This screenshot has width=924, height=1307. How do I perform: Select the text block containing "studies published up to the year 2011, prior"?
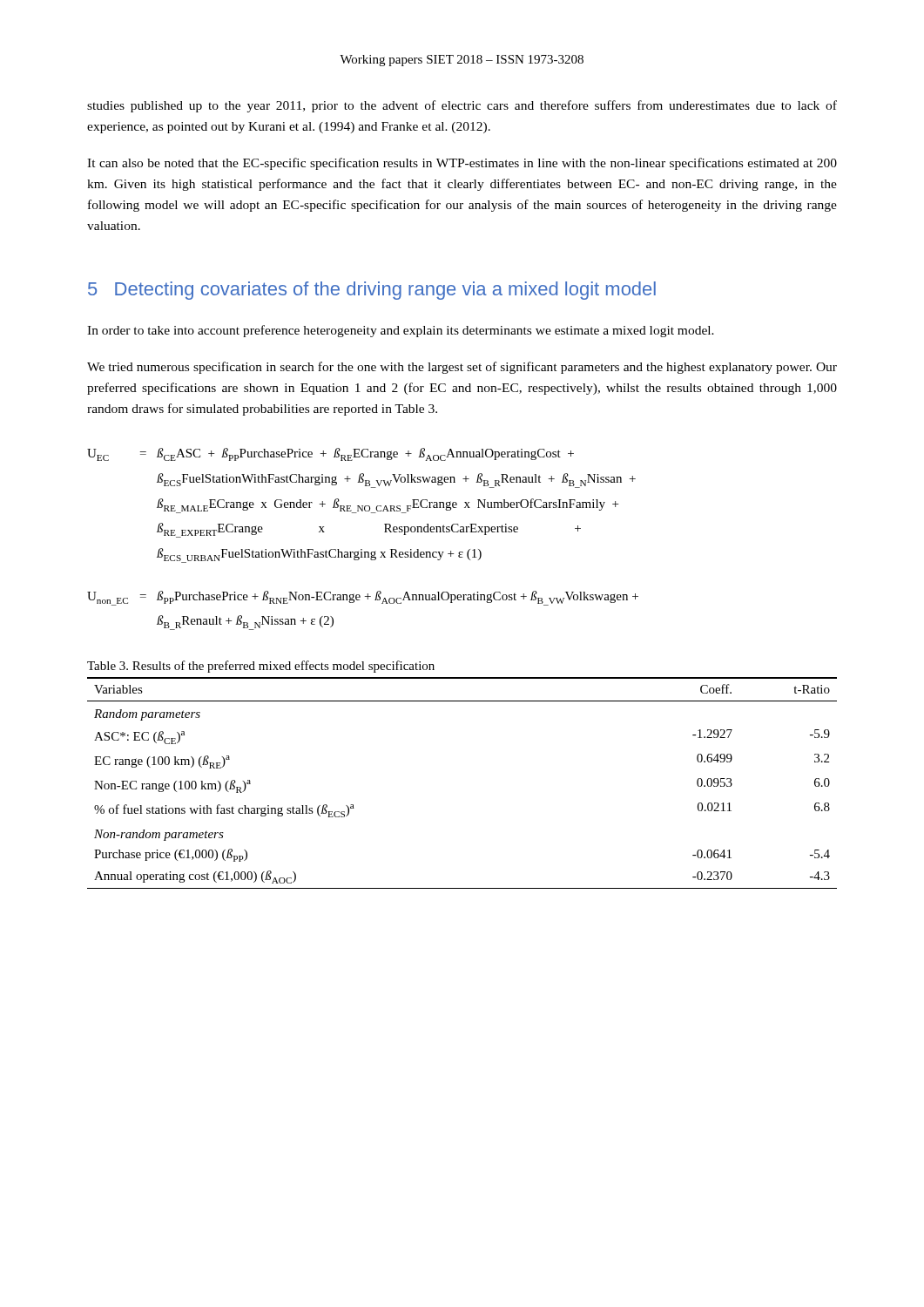pos(462,115)
